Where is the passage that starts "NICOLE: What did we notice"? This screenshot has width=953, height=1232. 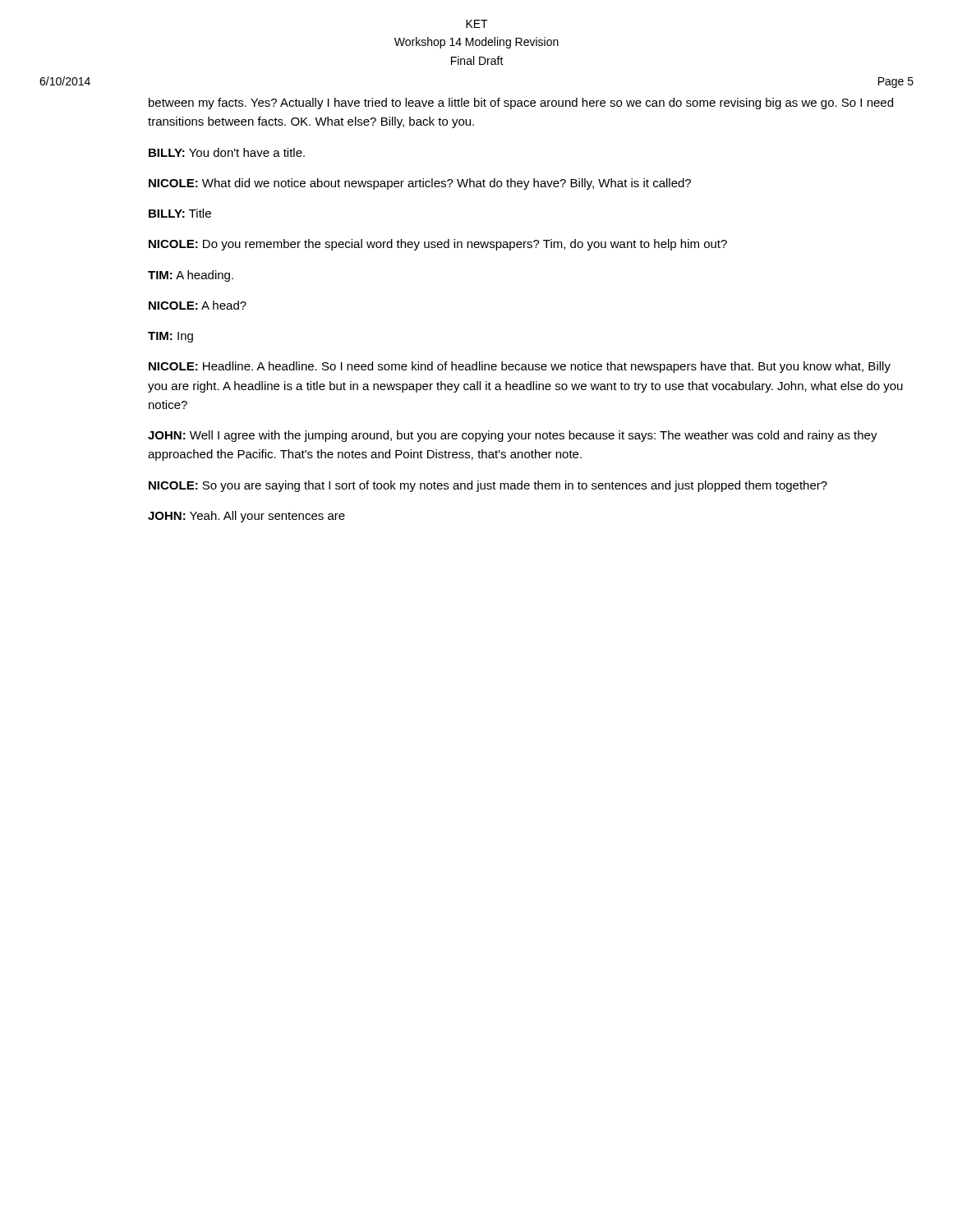click(x=420, y=183)
